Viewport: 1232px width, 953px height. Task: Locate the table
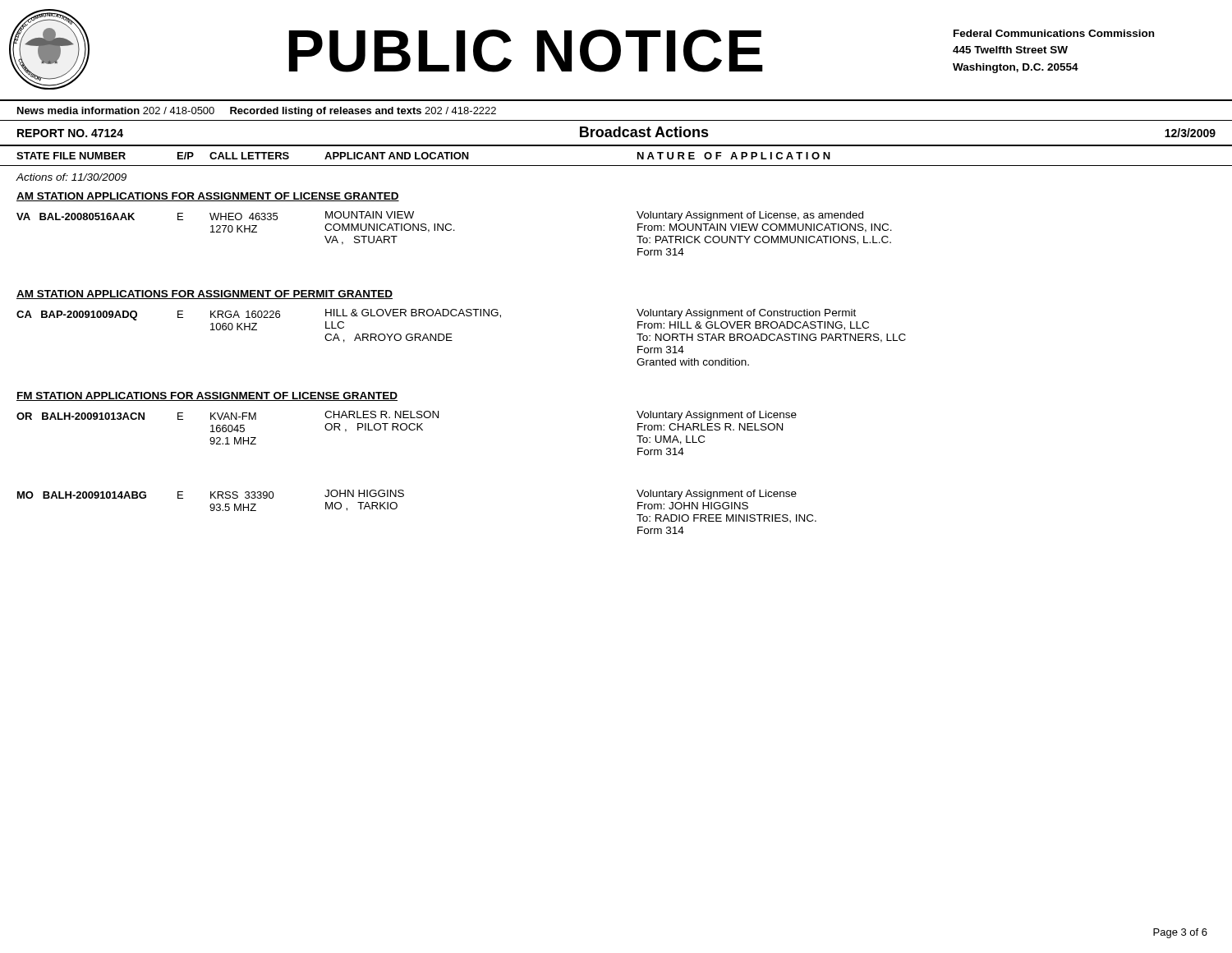click(616, 156)
